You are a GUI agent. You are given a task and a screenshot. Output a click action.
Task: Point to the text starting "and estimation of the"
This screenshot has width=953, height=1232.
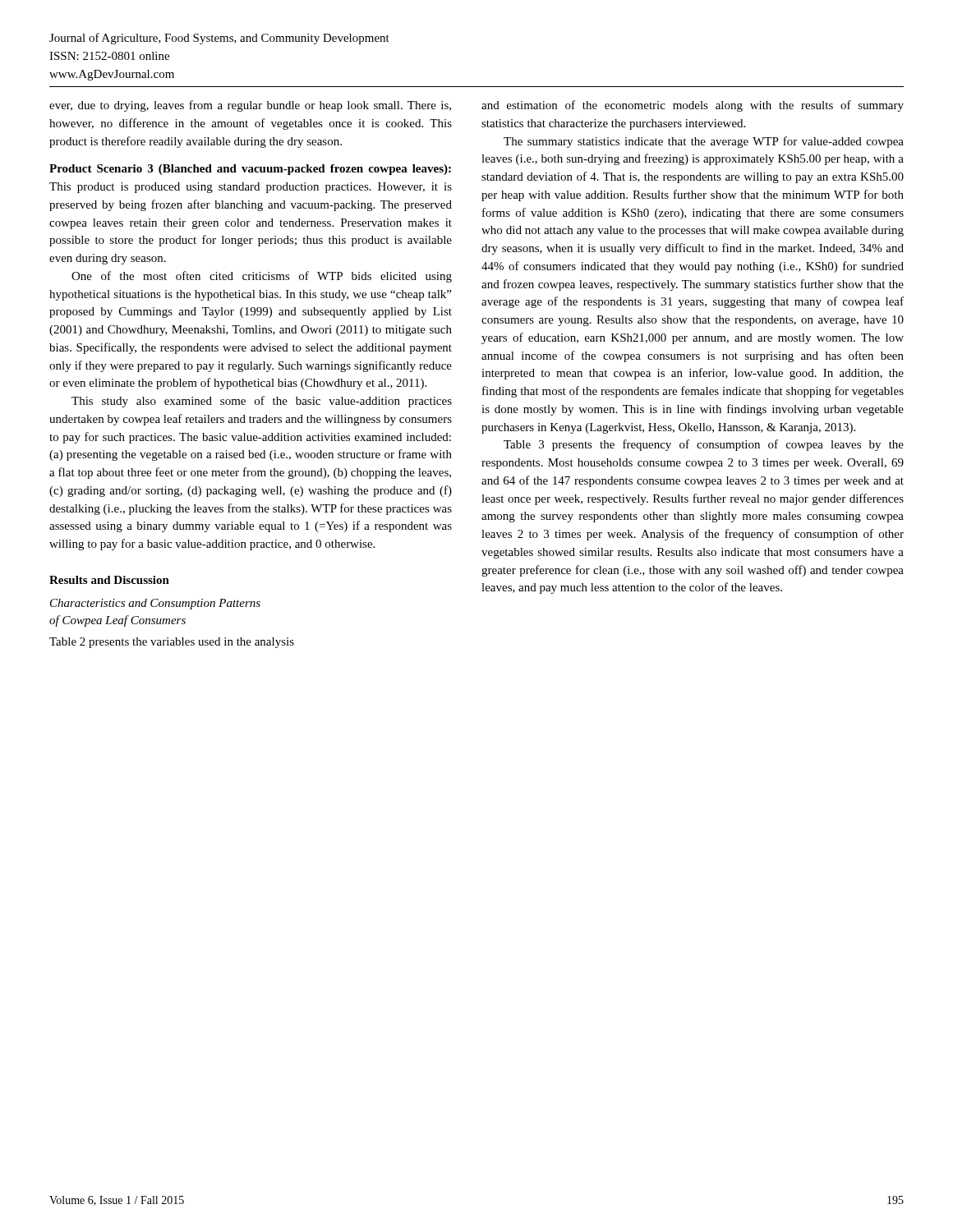693,115
